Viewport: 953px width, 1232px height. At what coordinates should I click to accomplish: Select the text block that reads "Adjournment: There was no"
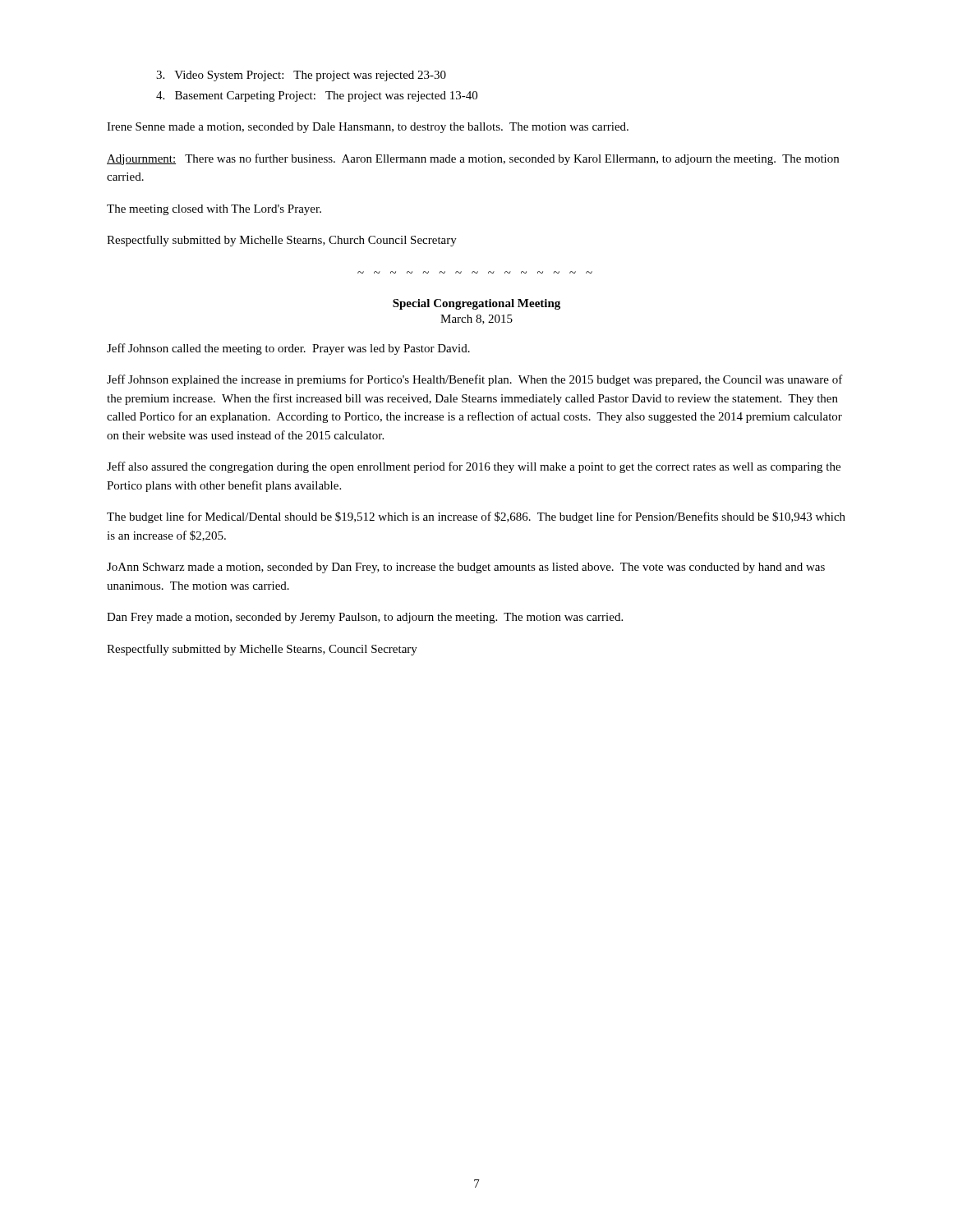[x=473, y=167]
